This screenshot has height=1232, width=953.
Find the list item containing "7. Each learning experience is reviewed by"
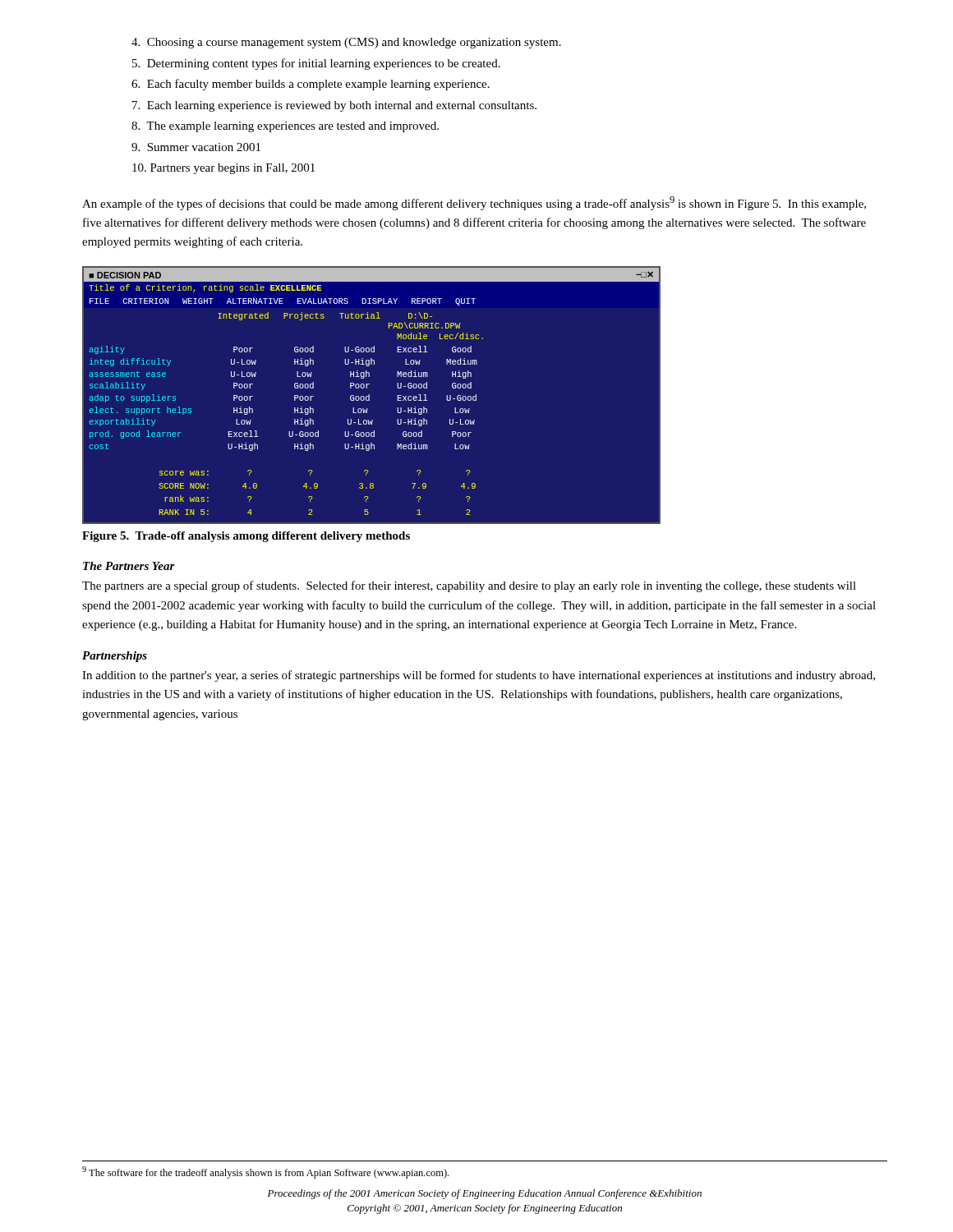pyautogui.click(x=334, y=105)
